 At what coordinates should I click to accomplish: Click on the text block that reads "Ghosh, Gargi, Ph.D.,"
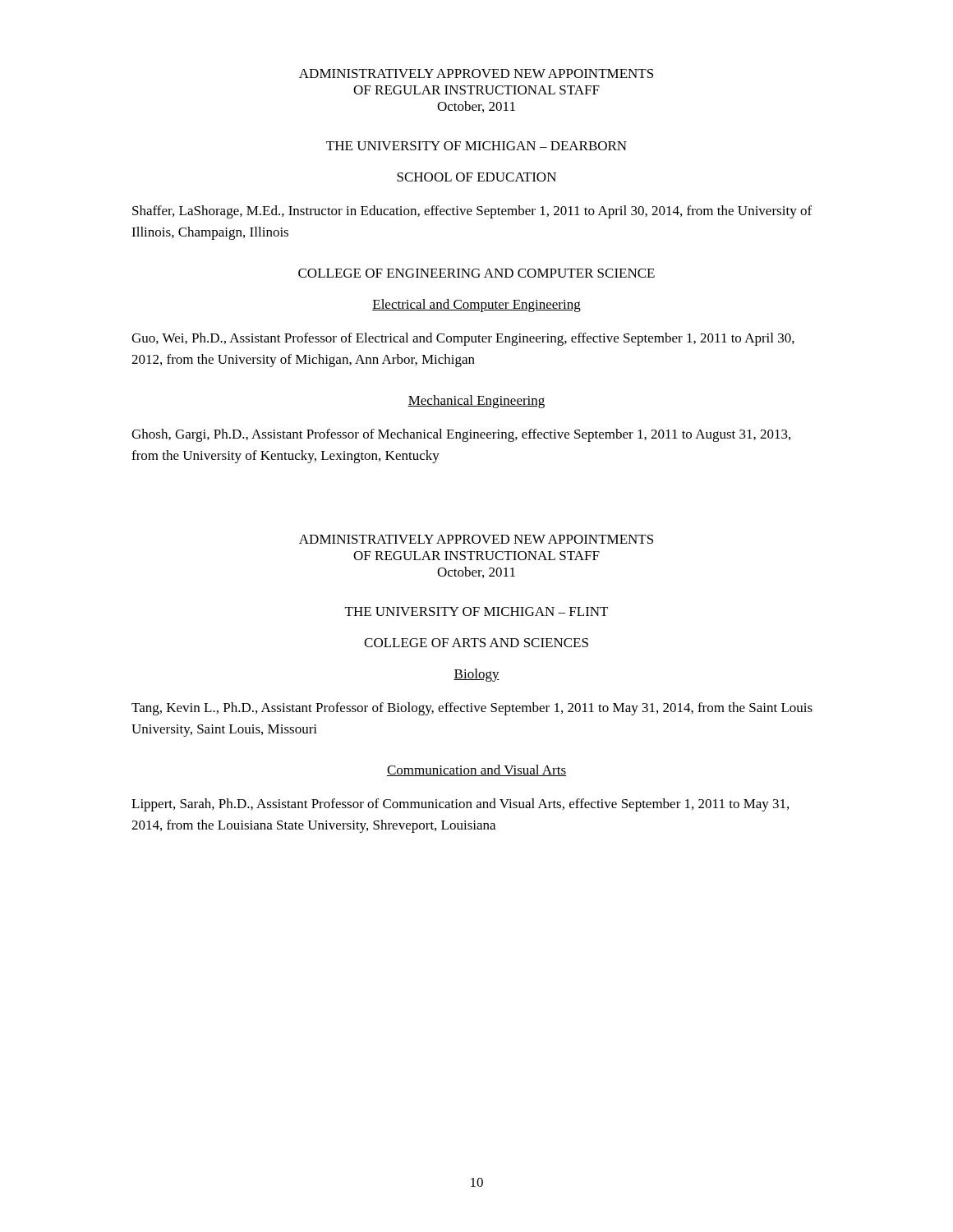point(476,445)
